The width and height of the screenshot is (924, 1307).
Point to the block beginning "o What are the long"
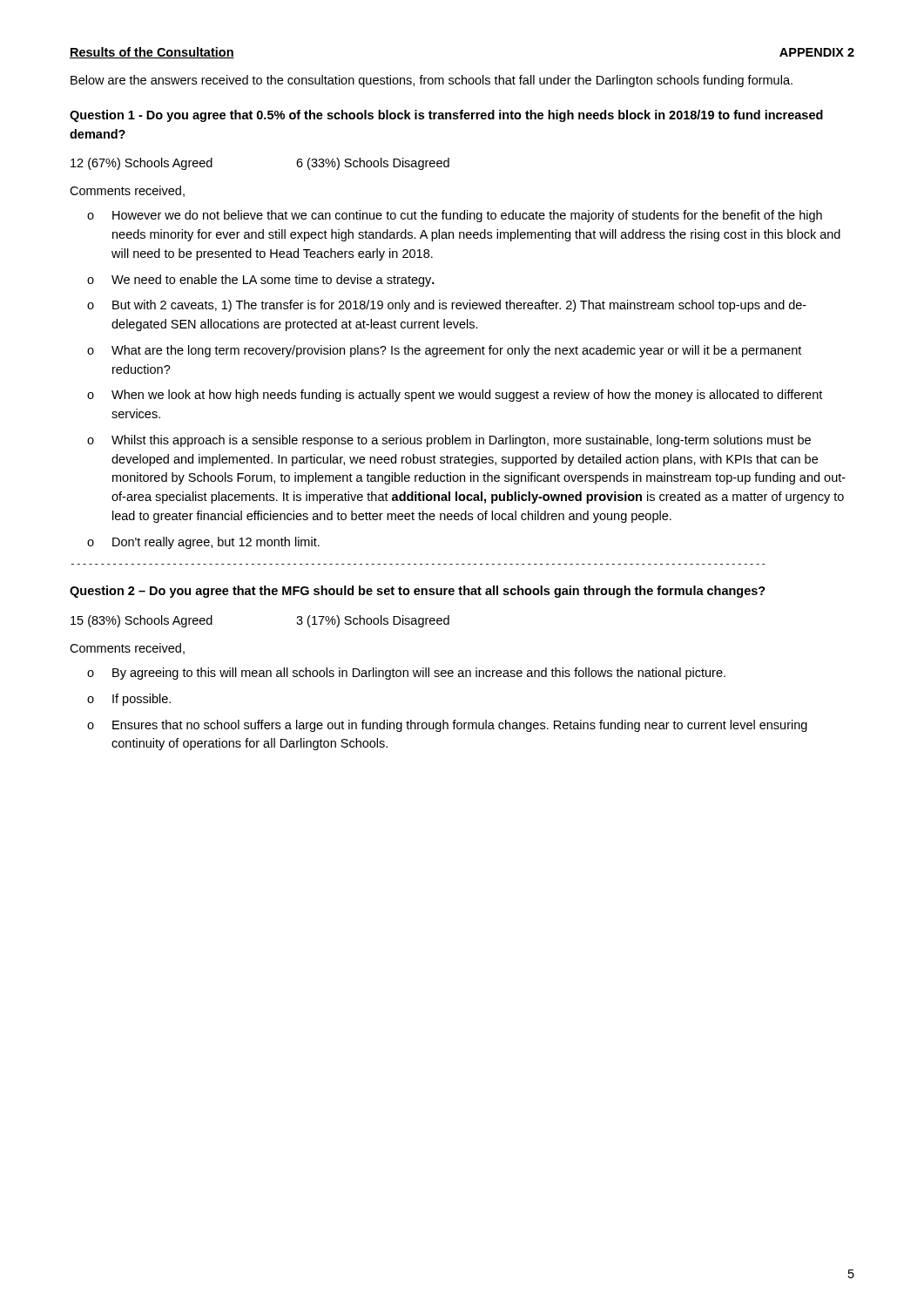click(471, 360)
